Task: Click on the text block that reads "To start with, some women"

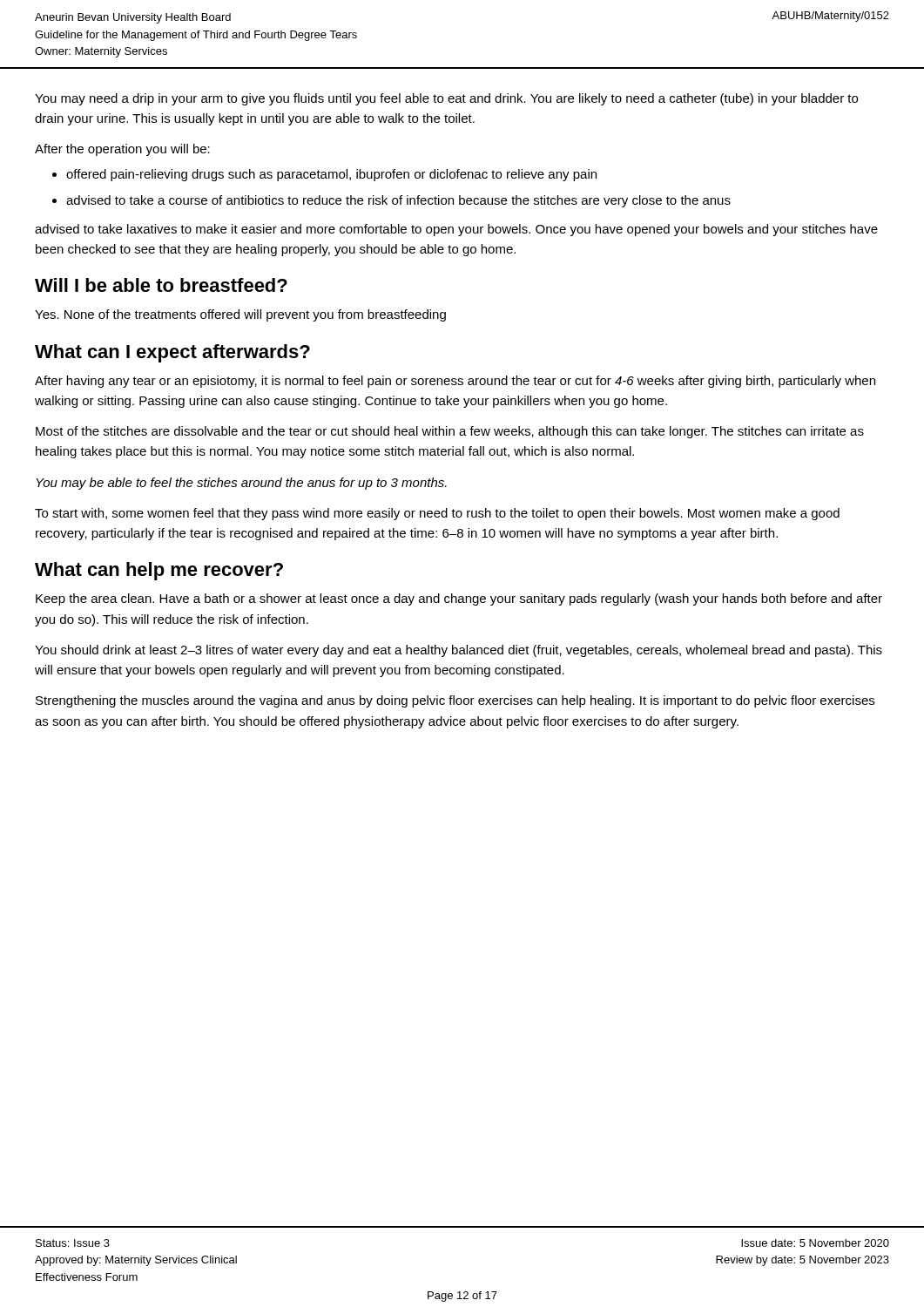Action: 437,523
